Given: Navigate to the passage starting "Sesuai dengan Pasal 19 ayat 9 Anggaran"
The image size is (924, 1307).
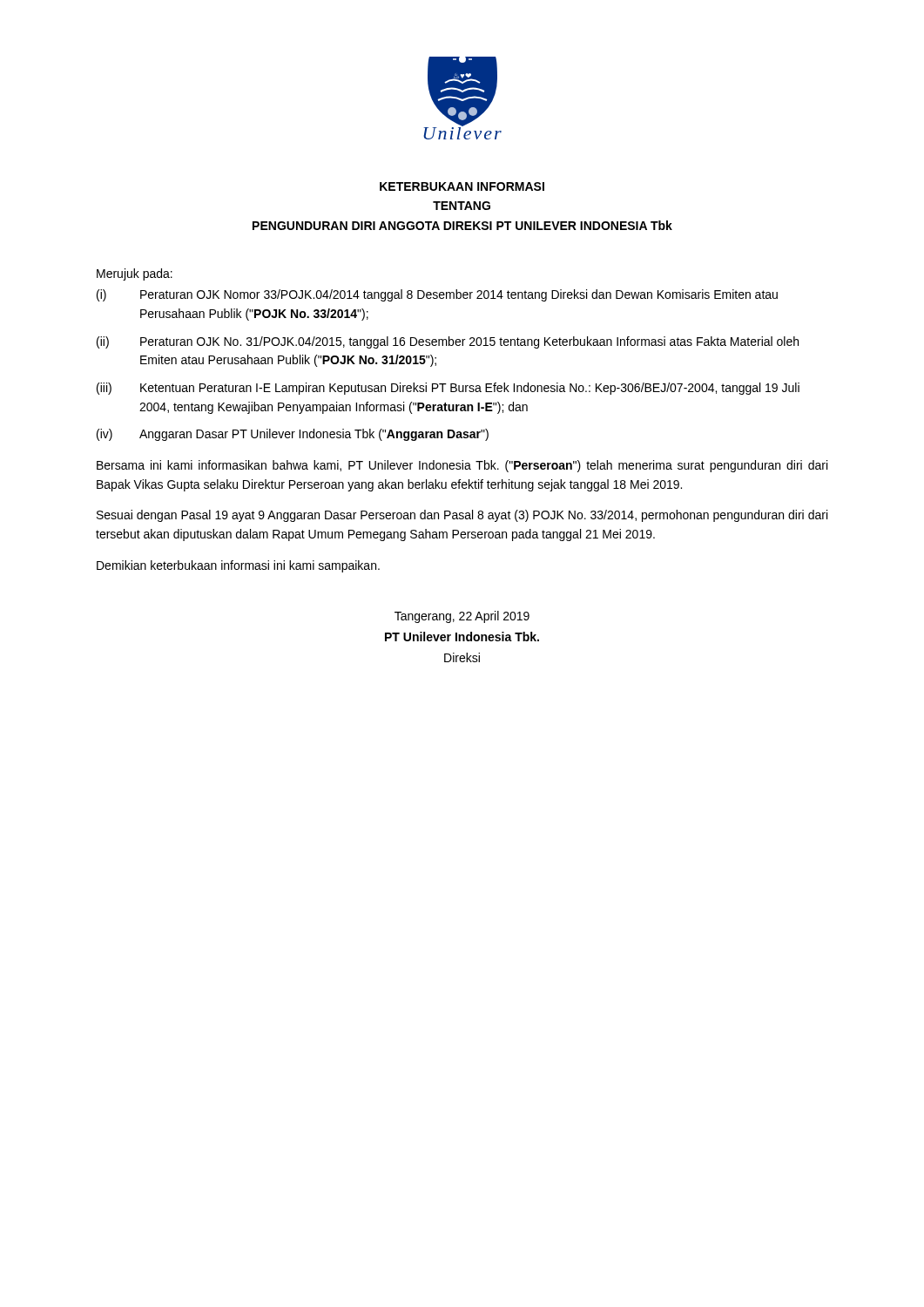Looking at the screenshot, I should pyautogui.click(x=462, y=525).
